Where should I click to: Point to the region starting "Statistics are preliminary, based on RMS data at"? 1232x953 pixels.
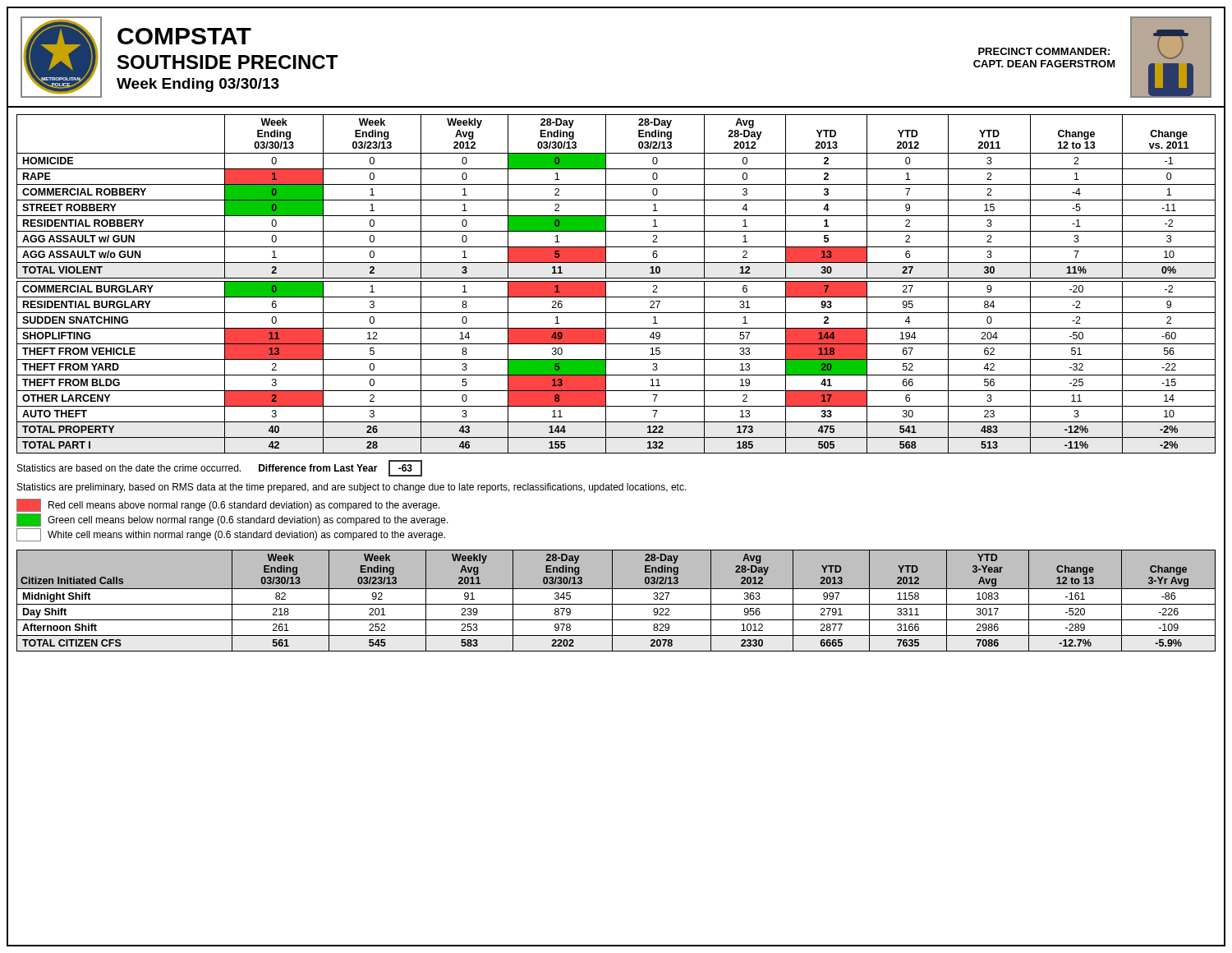tap(352, 487)
